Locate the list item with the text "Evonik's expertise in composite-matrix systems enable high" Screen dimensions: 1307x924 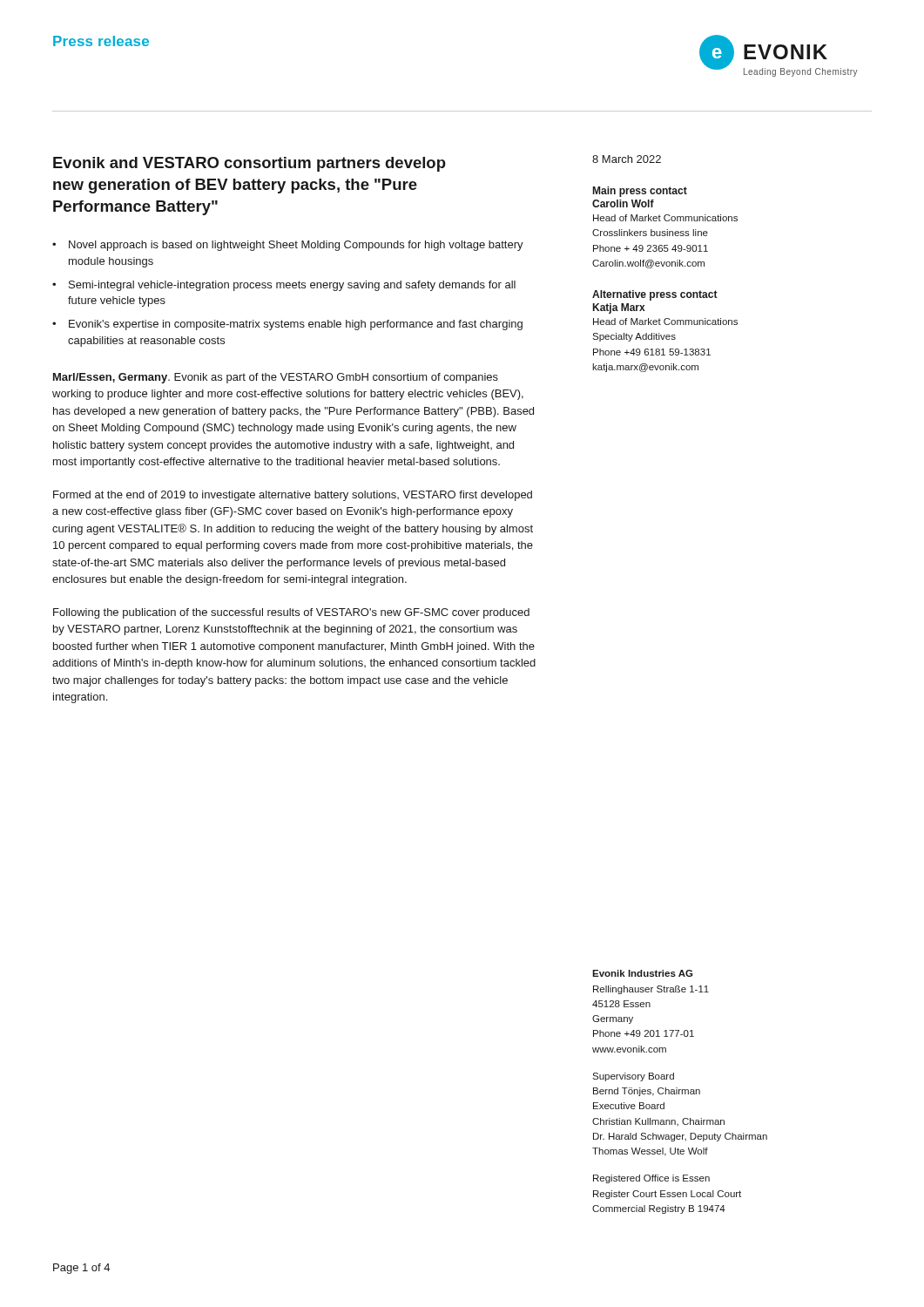tap(296, 332)
